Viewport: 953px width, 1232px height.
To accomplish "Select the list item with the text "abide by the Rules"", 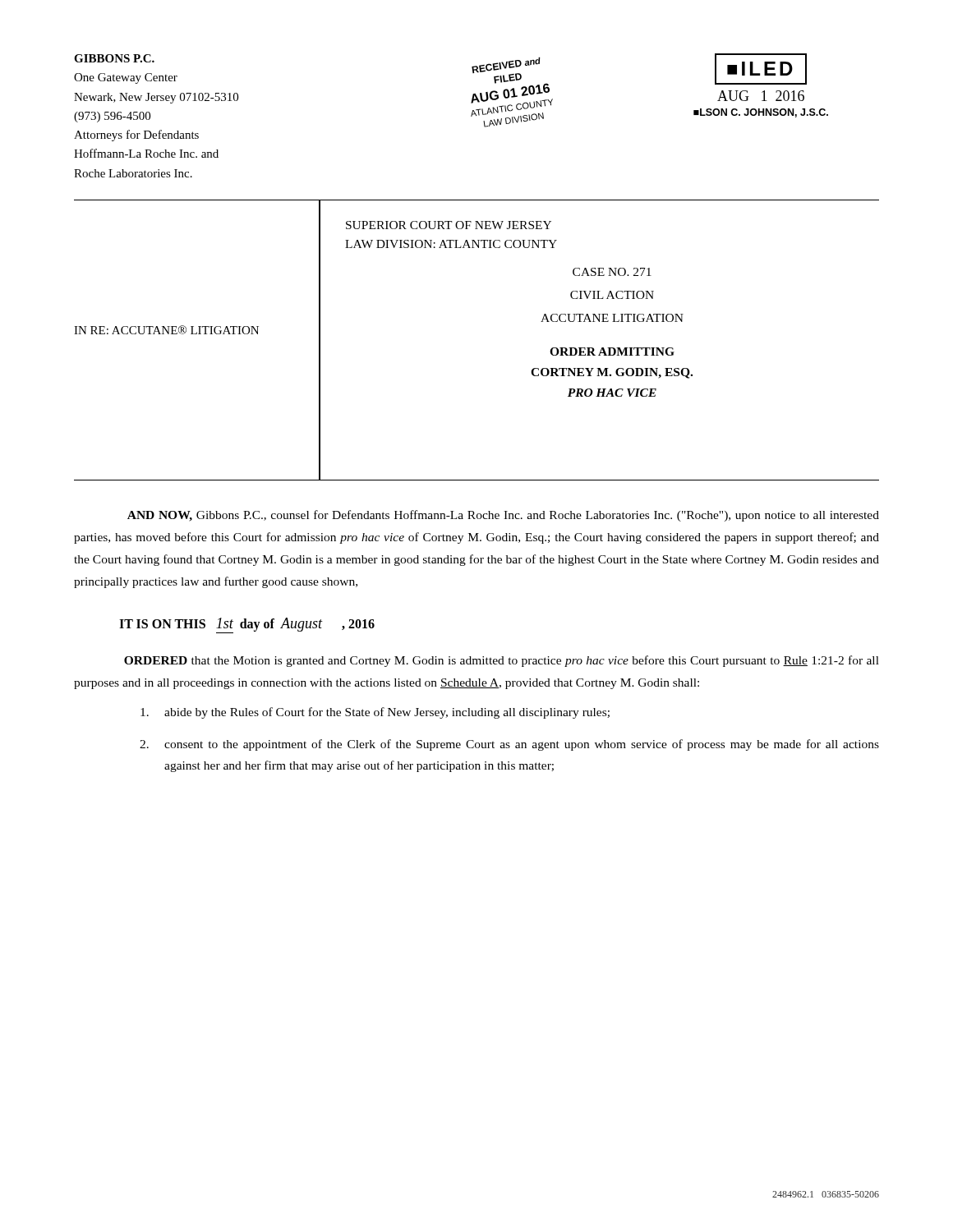I will (x=375, y=712).
